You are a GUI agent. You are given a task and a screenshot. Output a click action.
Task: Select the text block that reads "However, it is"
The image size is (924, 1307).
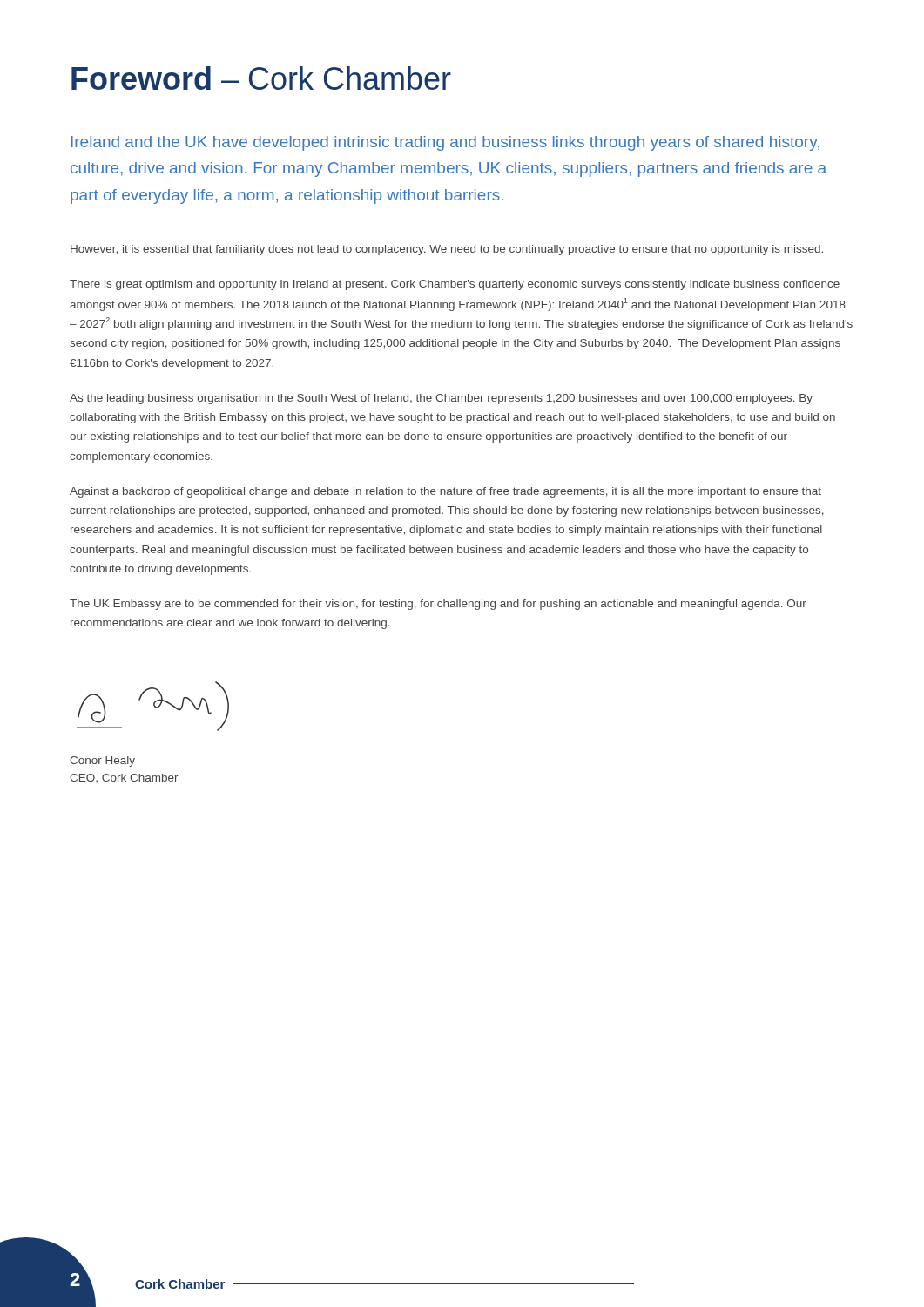[447, 249]
